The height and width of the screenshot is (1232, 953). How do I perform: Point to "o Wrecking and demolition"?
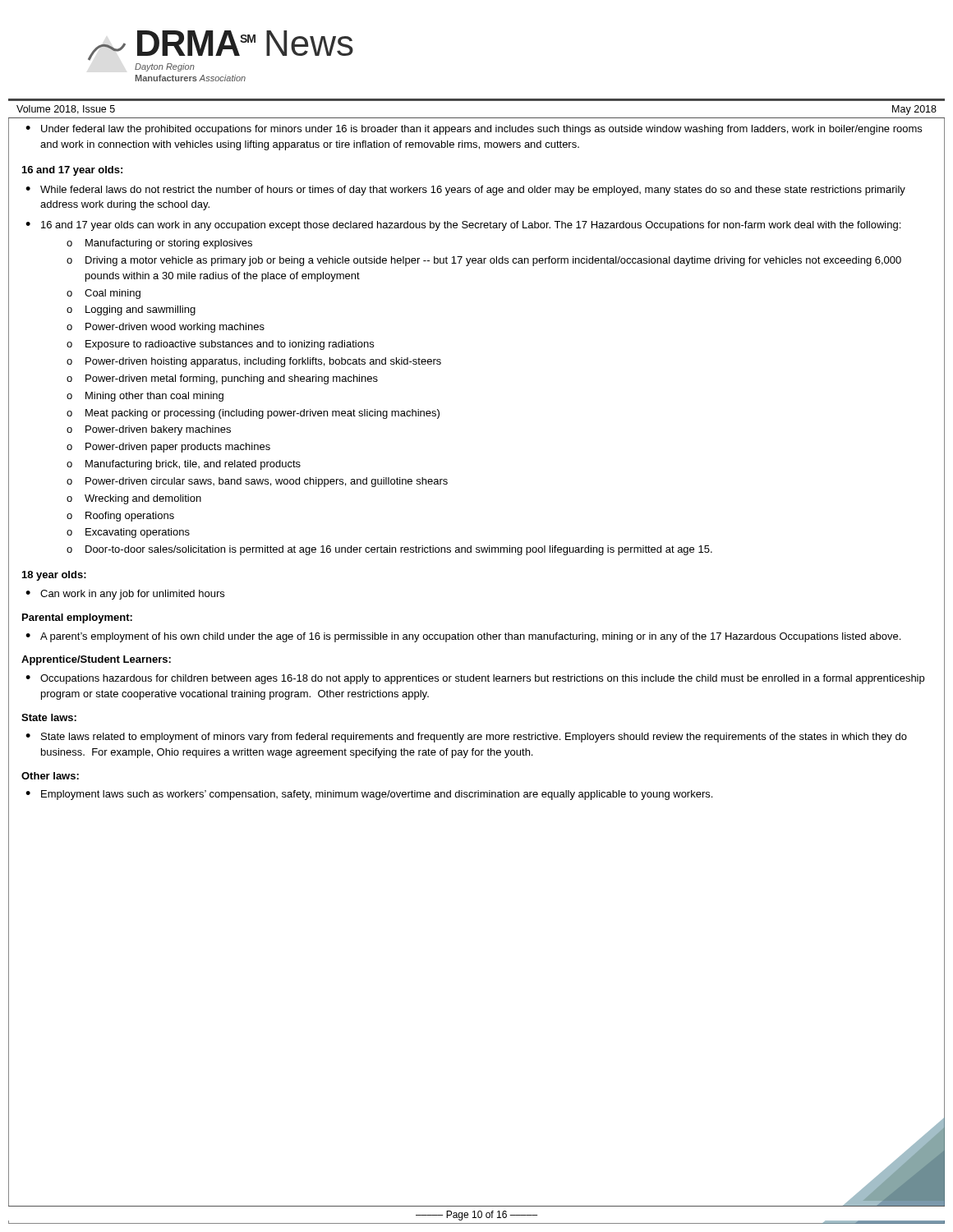click(134, 499)
